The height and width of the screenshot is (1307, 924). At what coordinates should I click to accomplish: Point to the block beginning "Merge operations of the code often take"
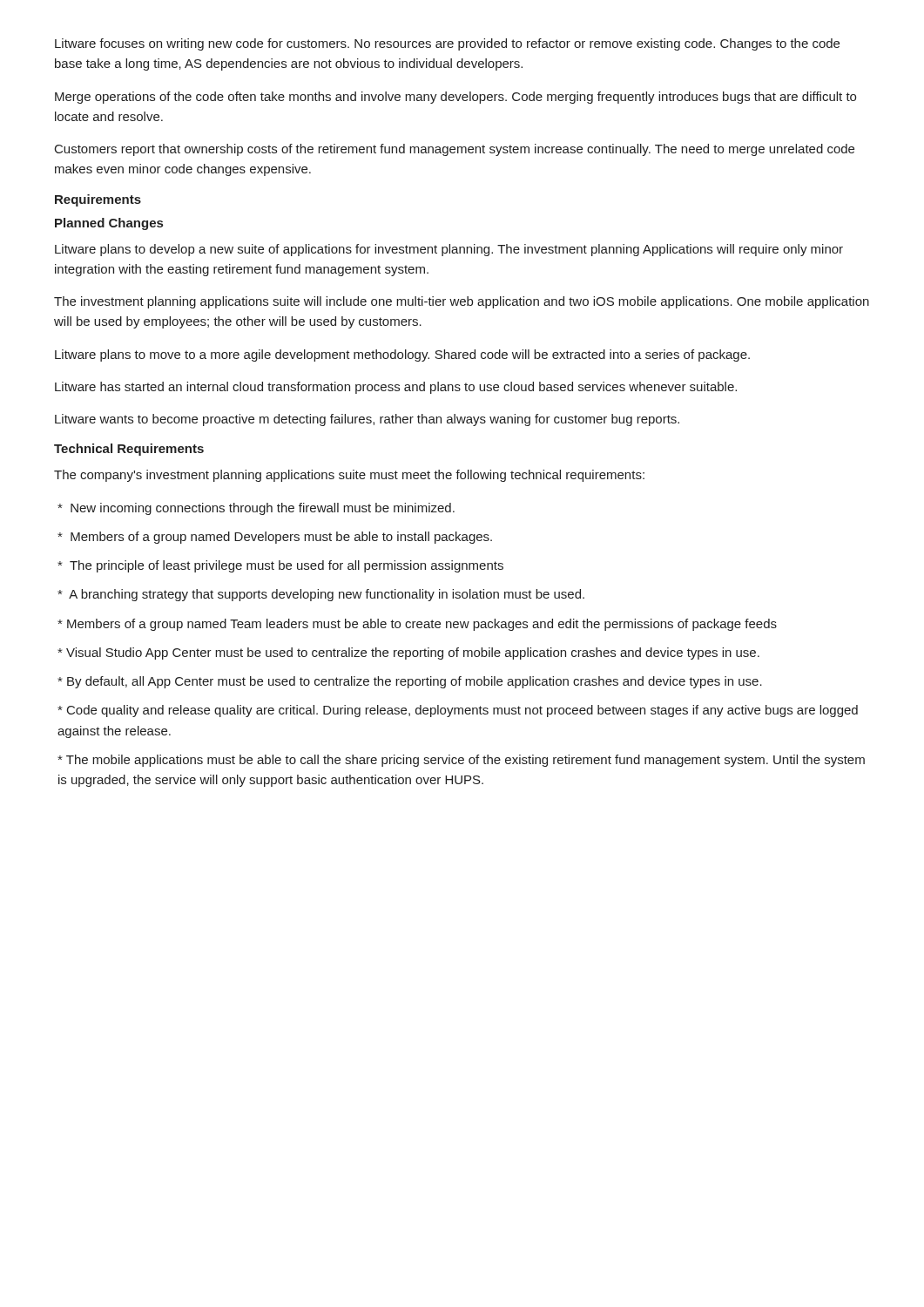tap(455, 106)
